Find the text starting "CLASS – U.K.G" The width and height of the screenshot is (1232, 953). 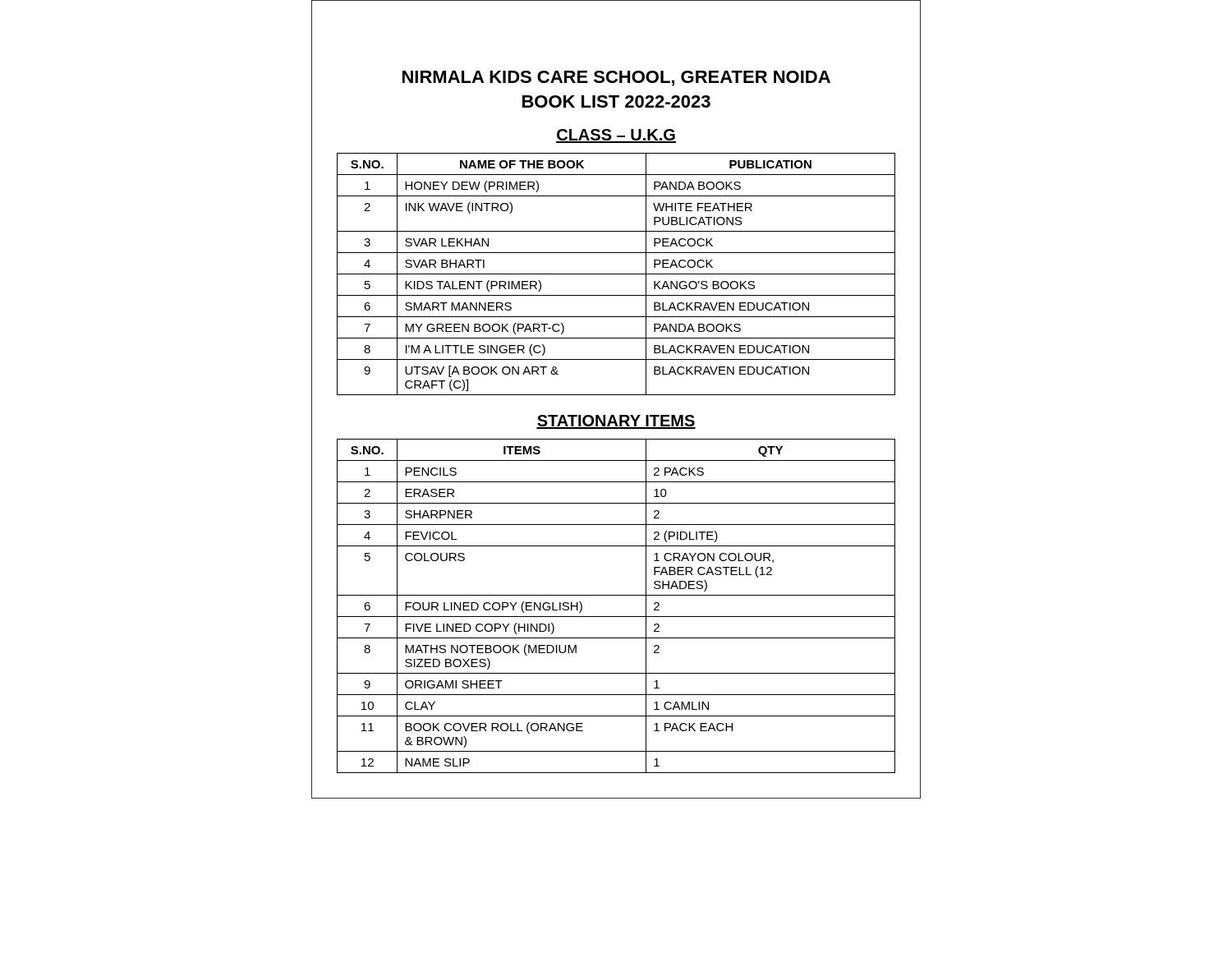(x=616, y=135)
